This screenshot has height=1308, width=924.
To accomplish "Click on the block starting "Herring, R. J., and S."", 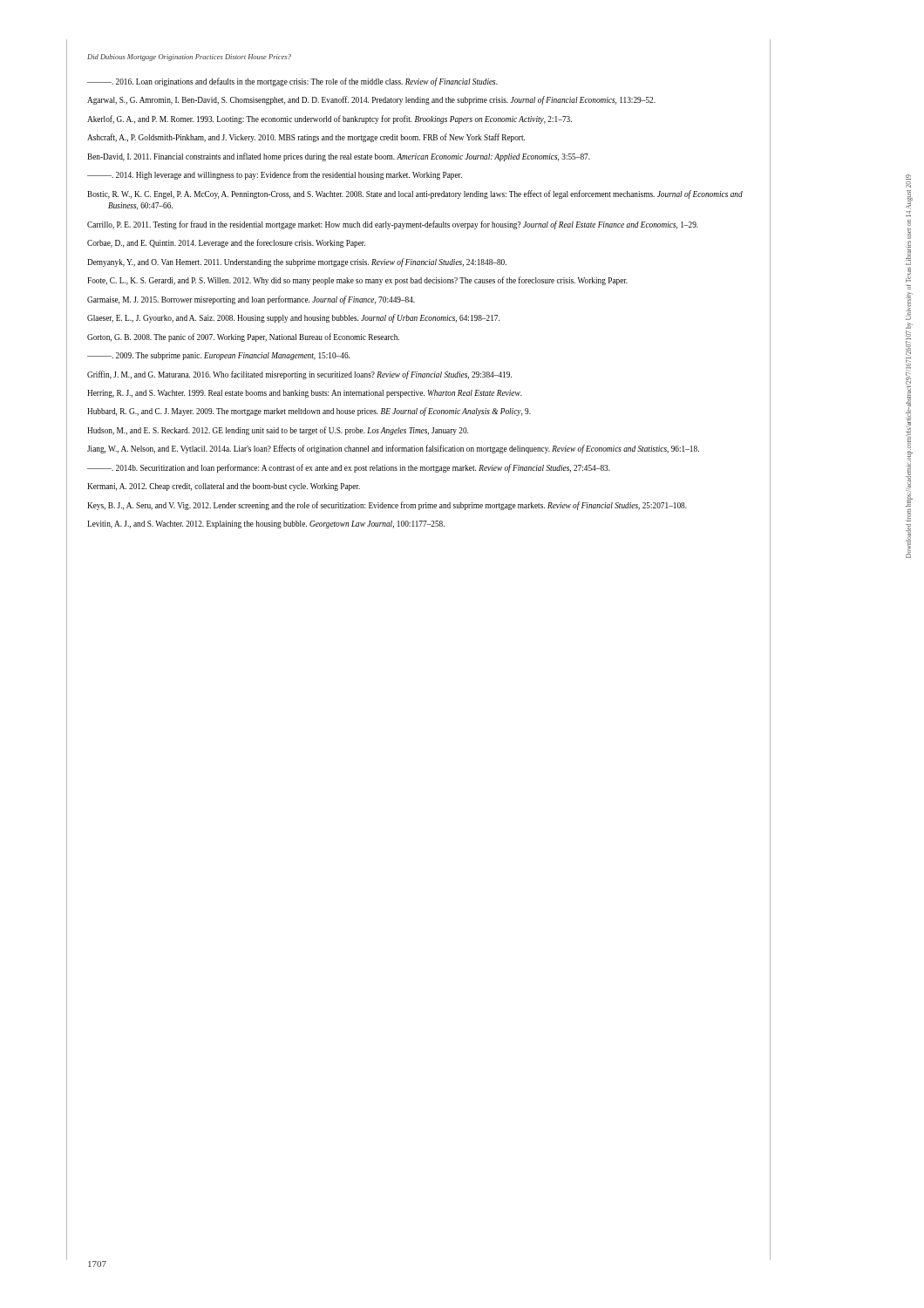I will 305,393.
